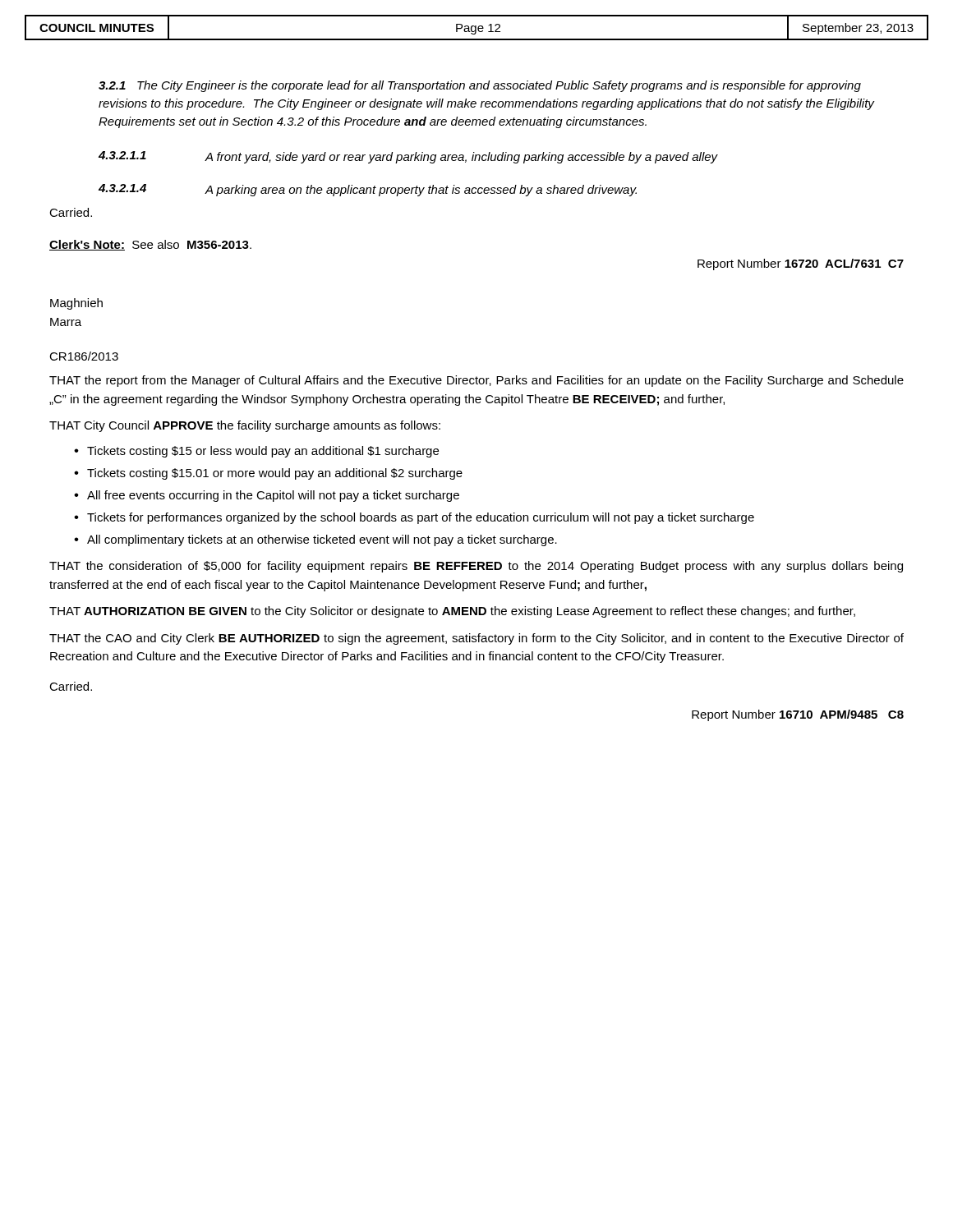Where is the passage that starts "2.1 The City"?
953x1232 pixels.
[x=501, y=103]
